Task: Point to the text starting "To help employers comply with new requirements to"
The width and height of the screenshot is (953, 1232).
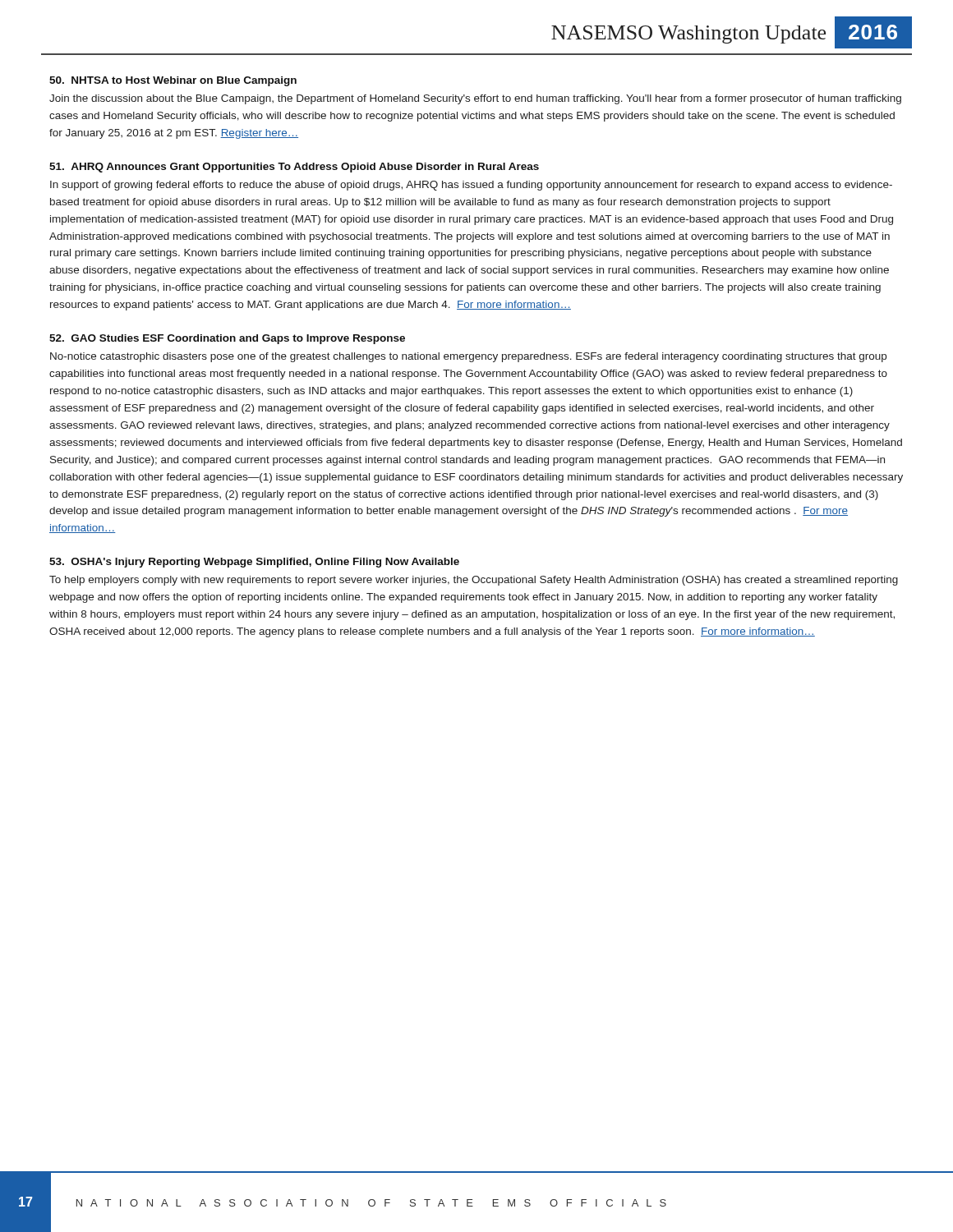Action: pos(474,605)
